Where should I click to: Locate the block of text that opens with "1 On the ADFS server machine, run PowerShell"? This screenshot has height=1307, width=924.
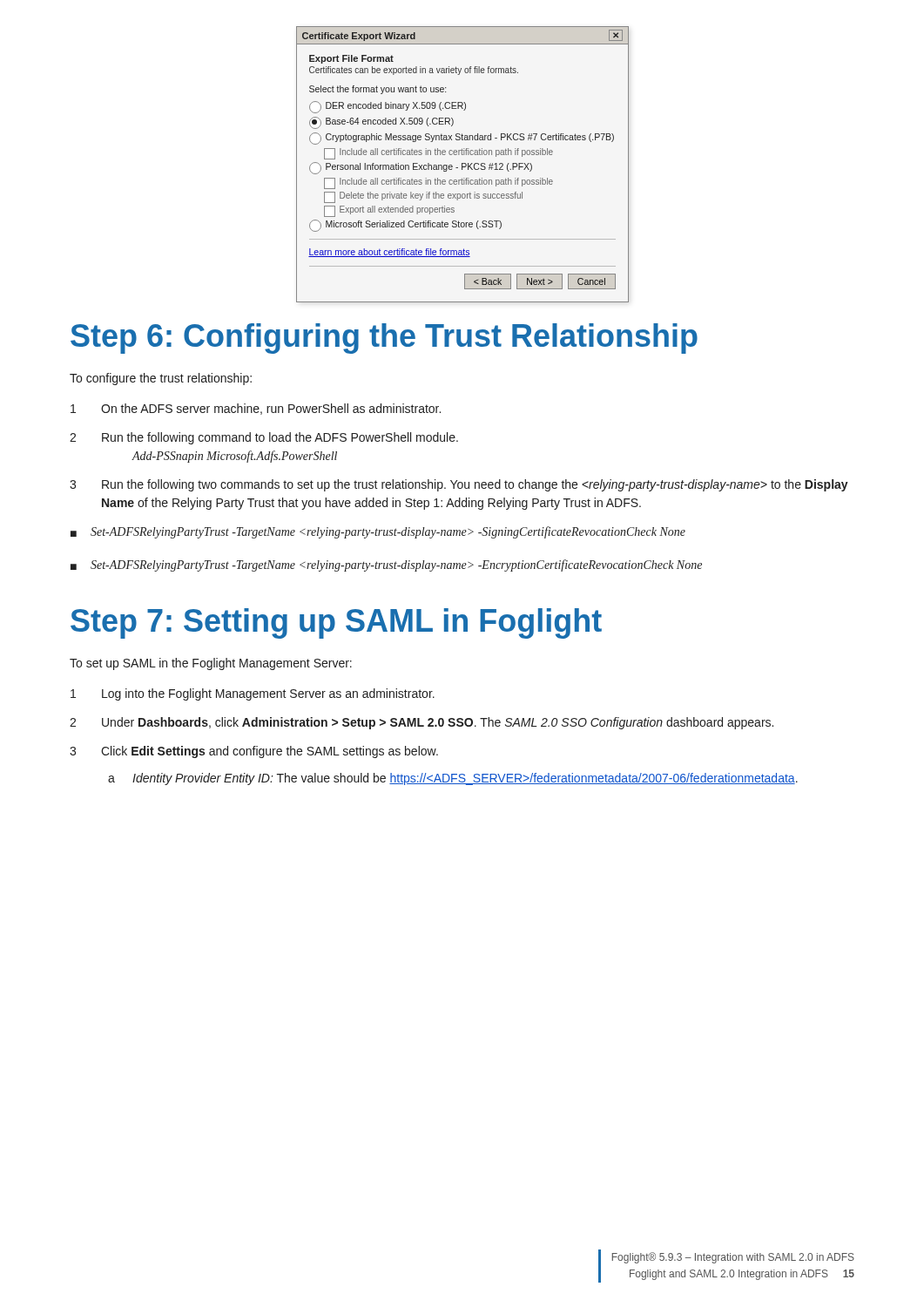pyautogui.click(x=256, y=409)
